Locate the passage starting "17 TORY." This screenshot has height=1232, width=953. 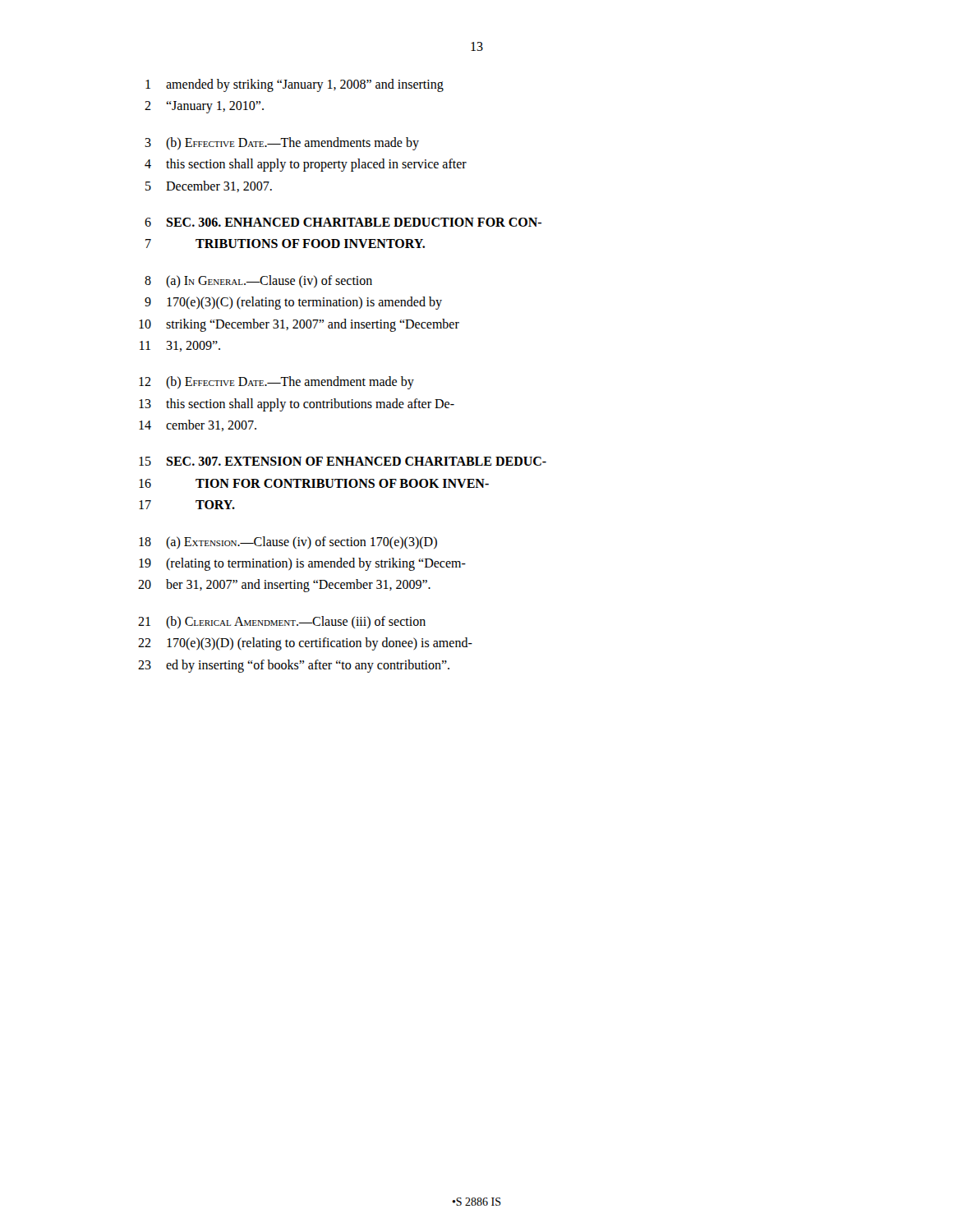click(x=148, y=505)
